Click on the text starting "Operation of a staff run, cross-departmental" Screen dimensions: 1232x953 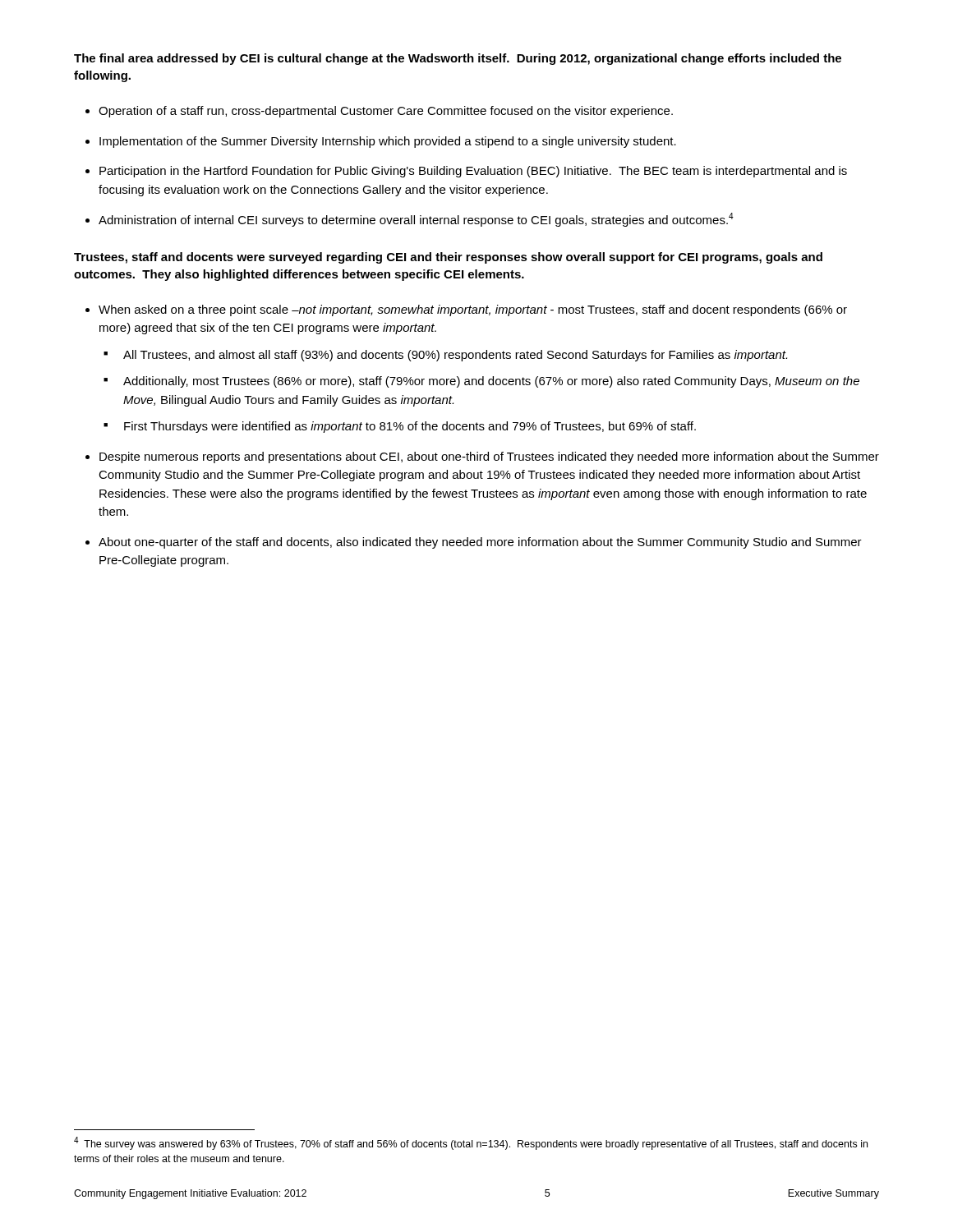[x=386, y=110]
